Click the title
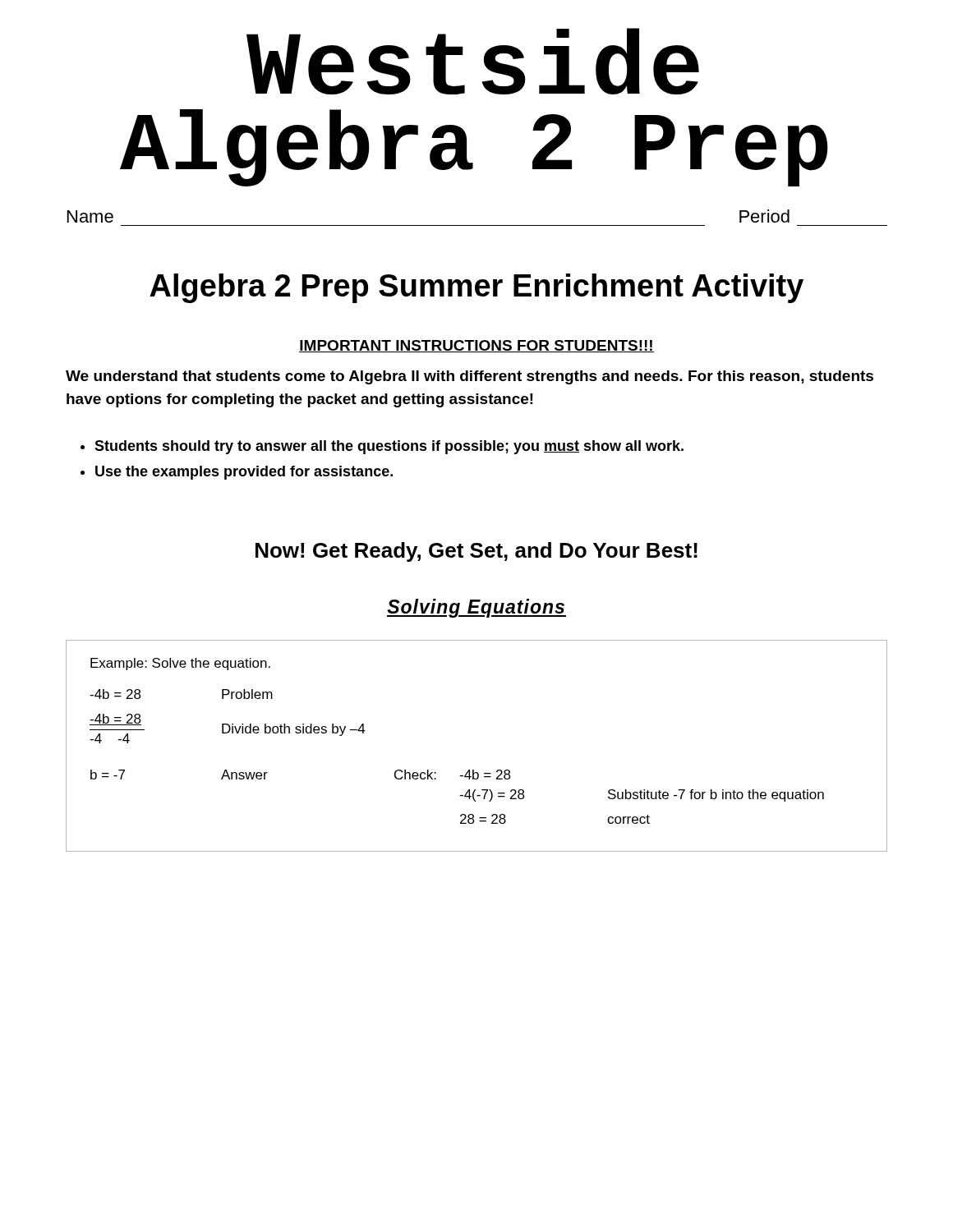The height and width of the screenshot is (1232, 953). 476,103
